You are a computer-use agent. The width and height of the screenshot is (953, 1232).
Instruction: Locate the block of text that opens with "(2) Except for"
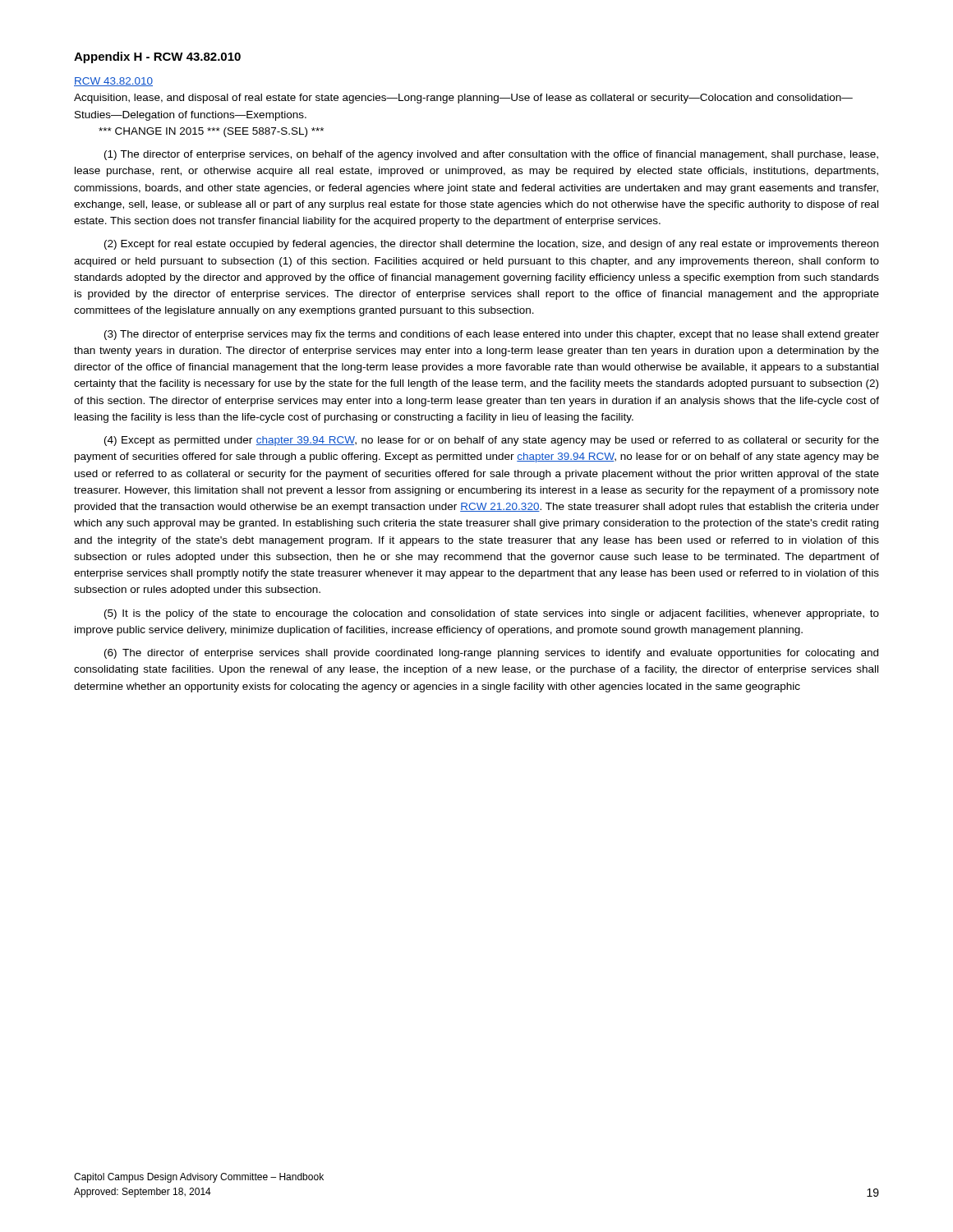coord(476,277)
